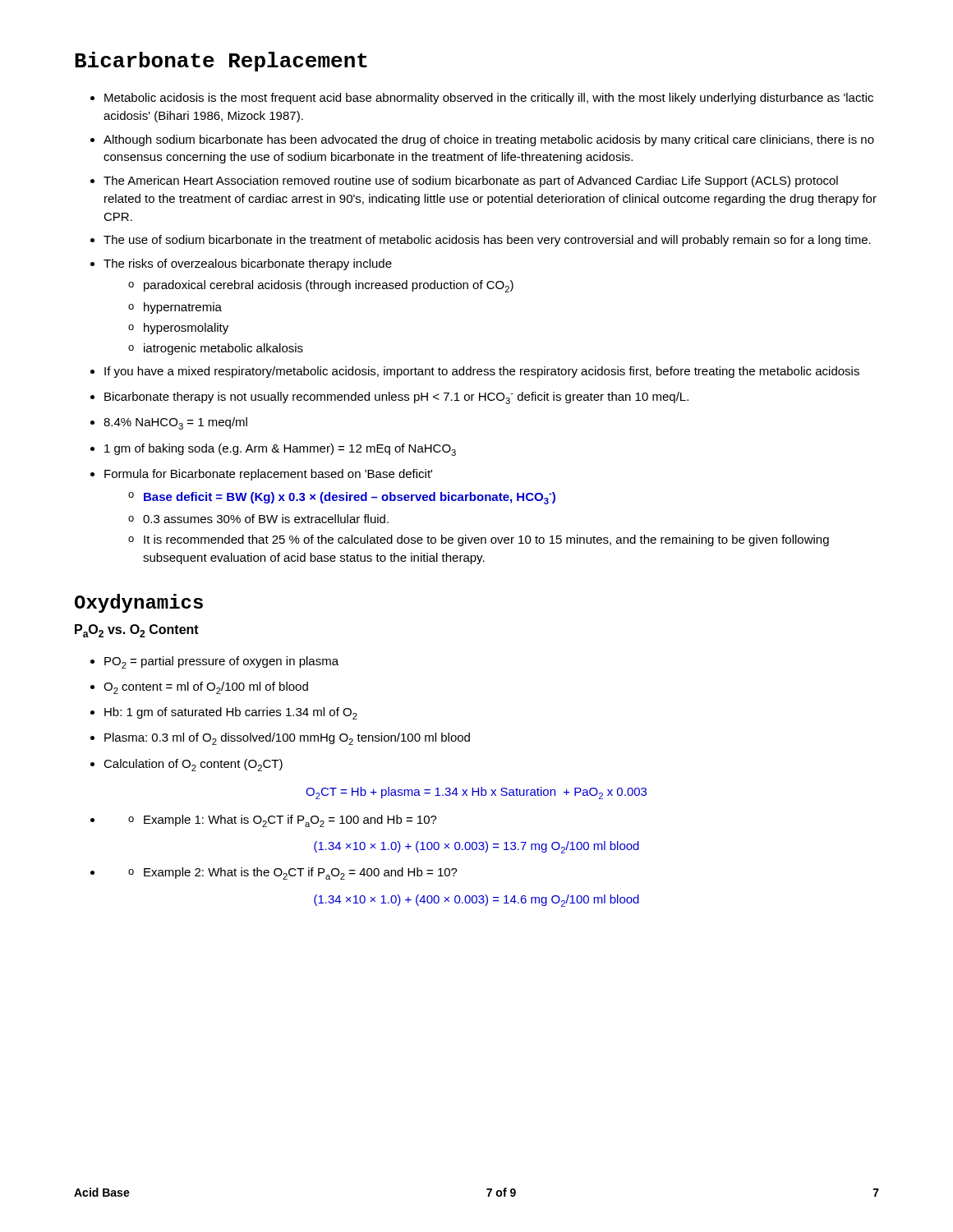Click the formula that begins "O2CT = Hb + plasma"
This screenshot has width=953, height=1232.
tap(476, 793)
